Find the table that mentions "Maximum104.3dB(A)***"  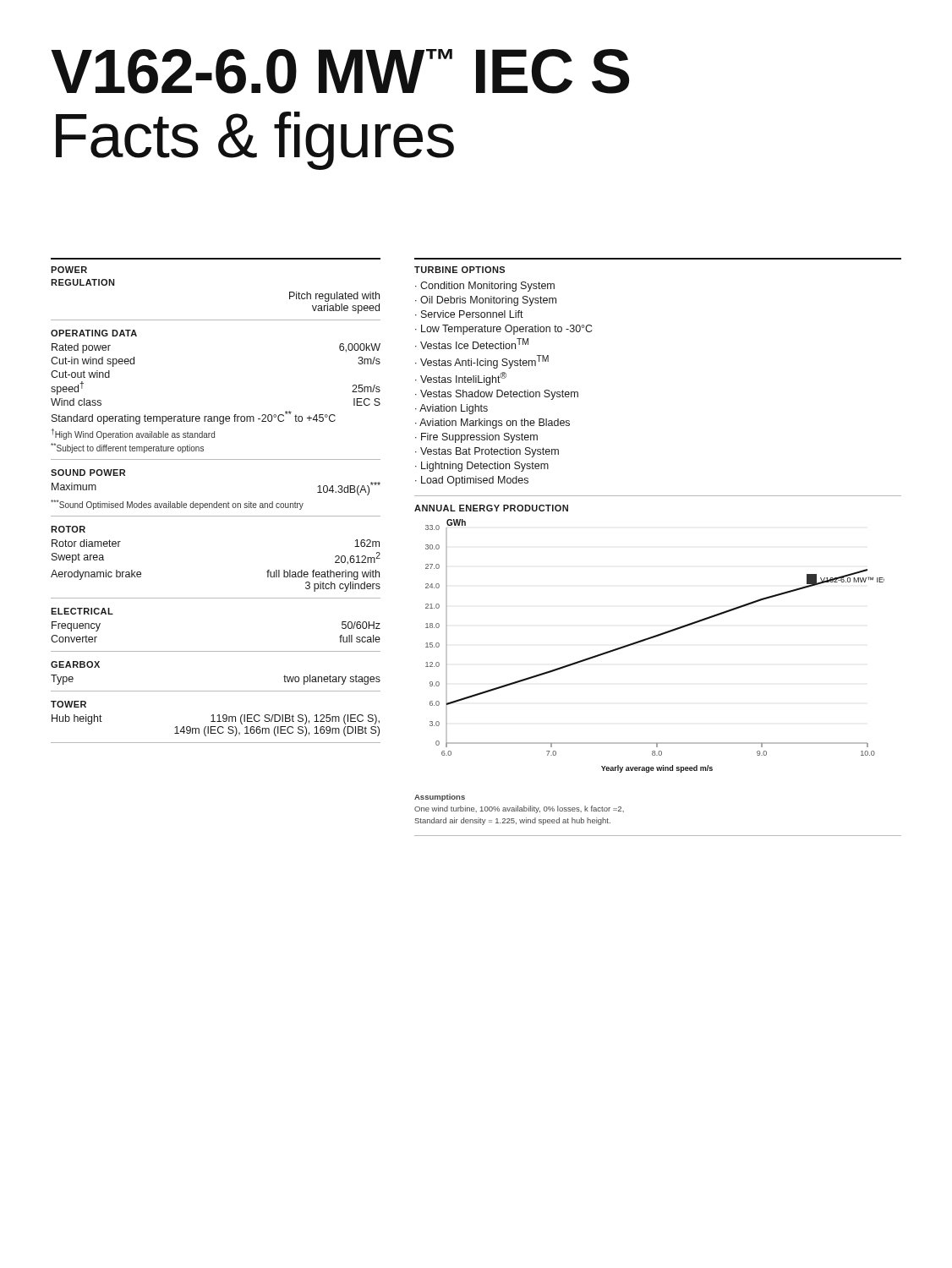point(216,488)
